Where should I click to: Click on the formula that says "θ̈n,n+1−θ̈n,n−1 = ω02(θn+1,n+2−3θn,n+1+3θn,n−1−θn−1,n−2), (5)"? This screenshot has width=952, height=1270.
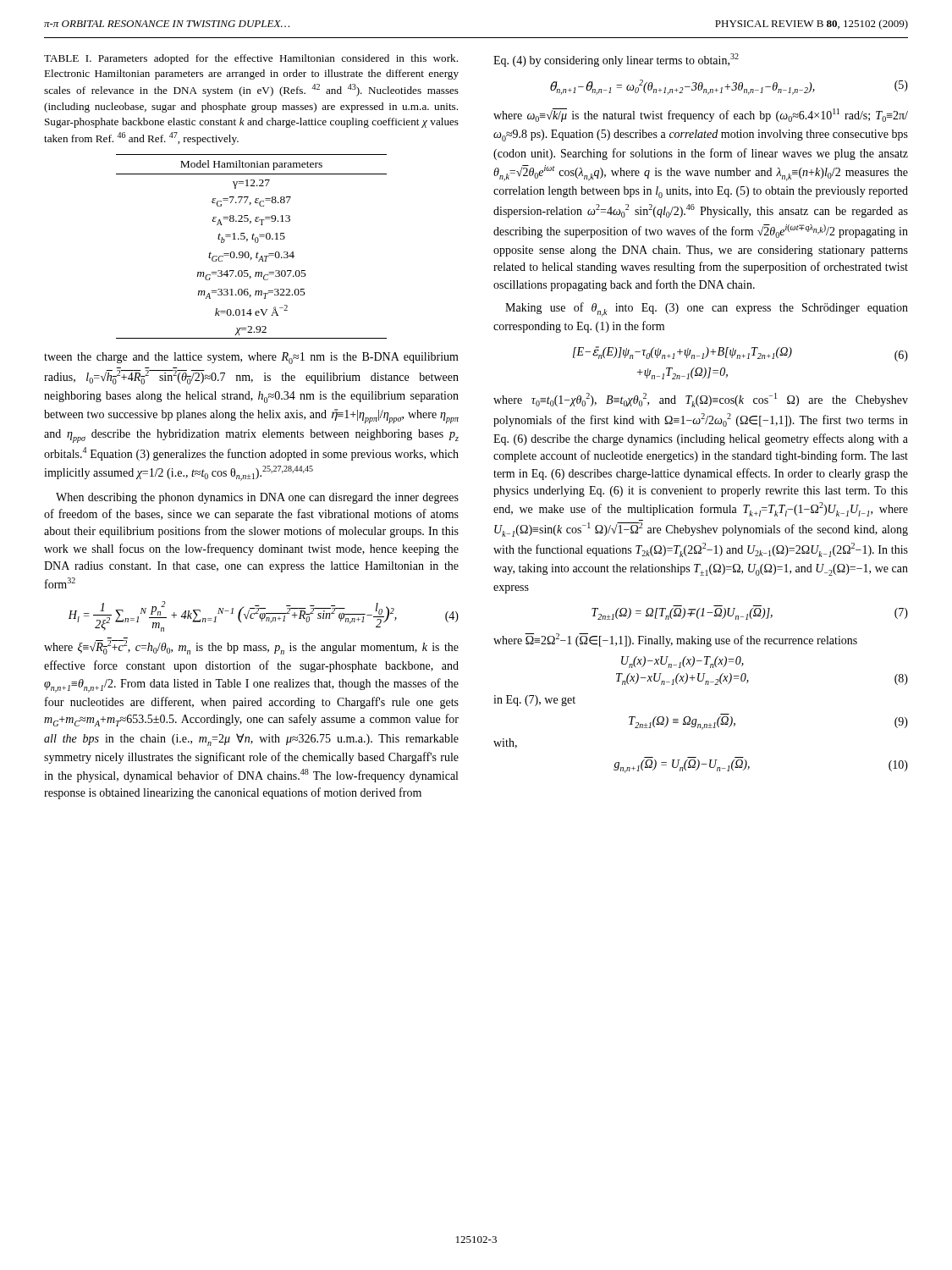click(701, 86)
